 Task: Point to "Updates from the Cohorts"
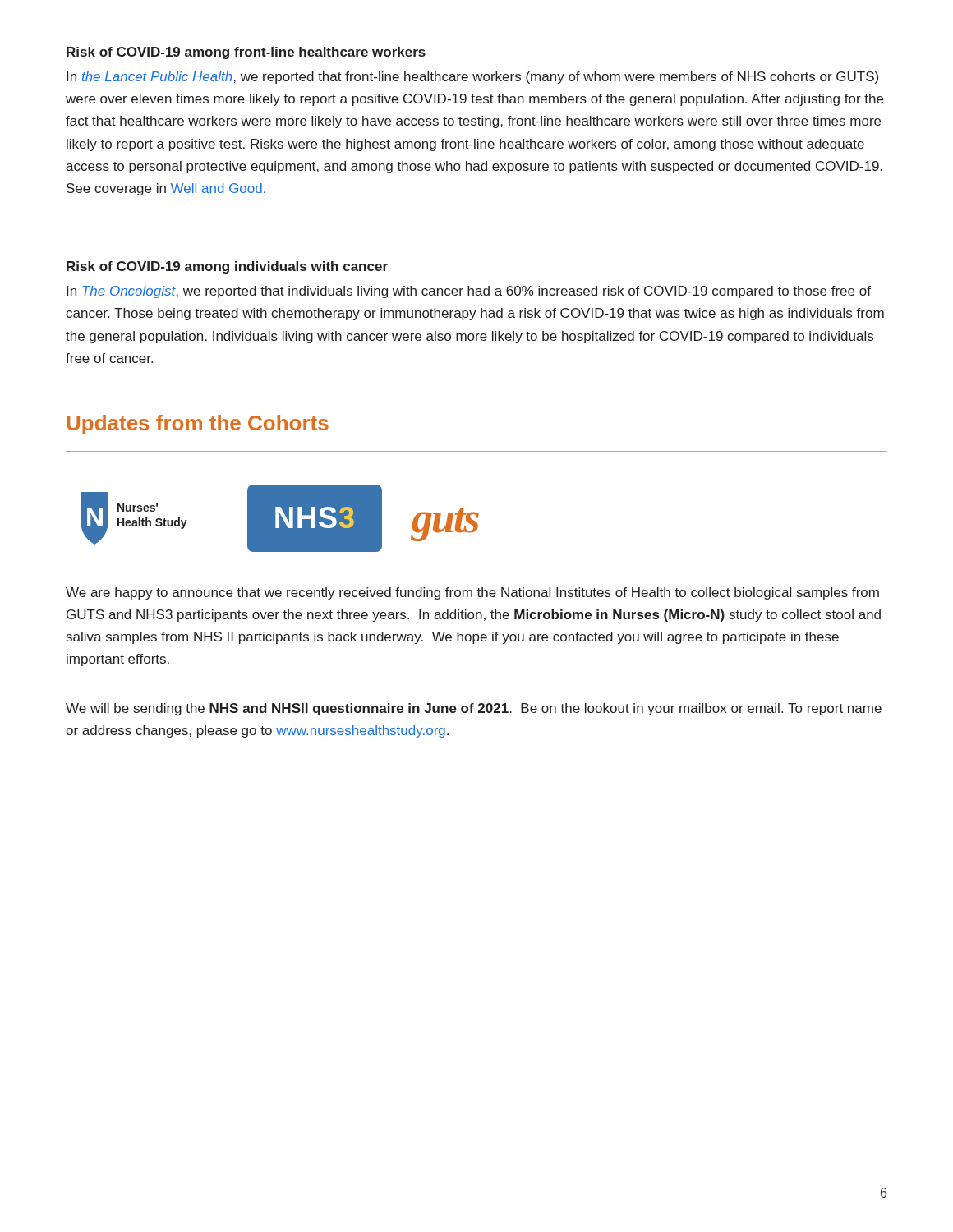(x=198, y=425)
